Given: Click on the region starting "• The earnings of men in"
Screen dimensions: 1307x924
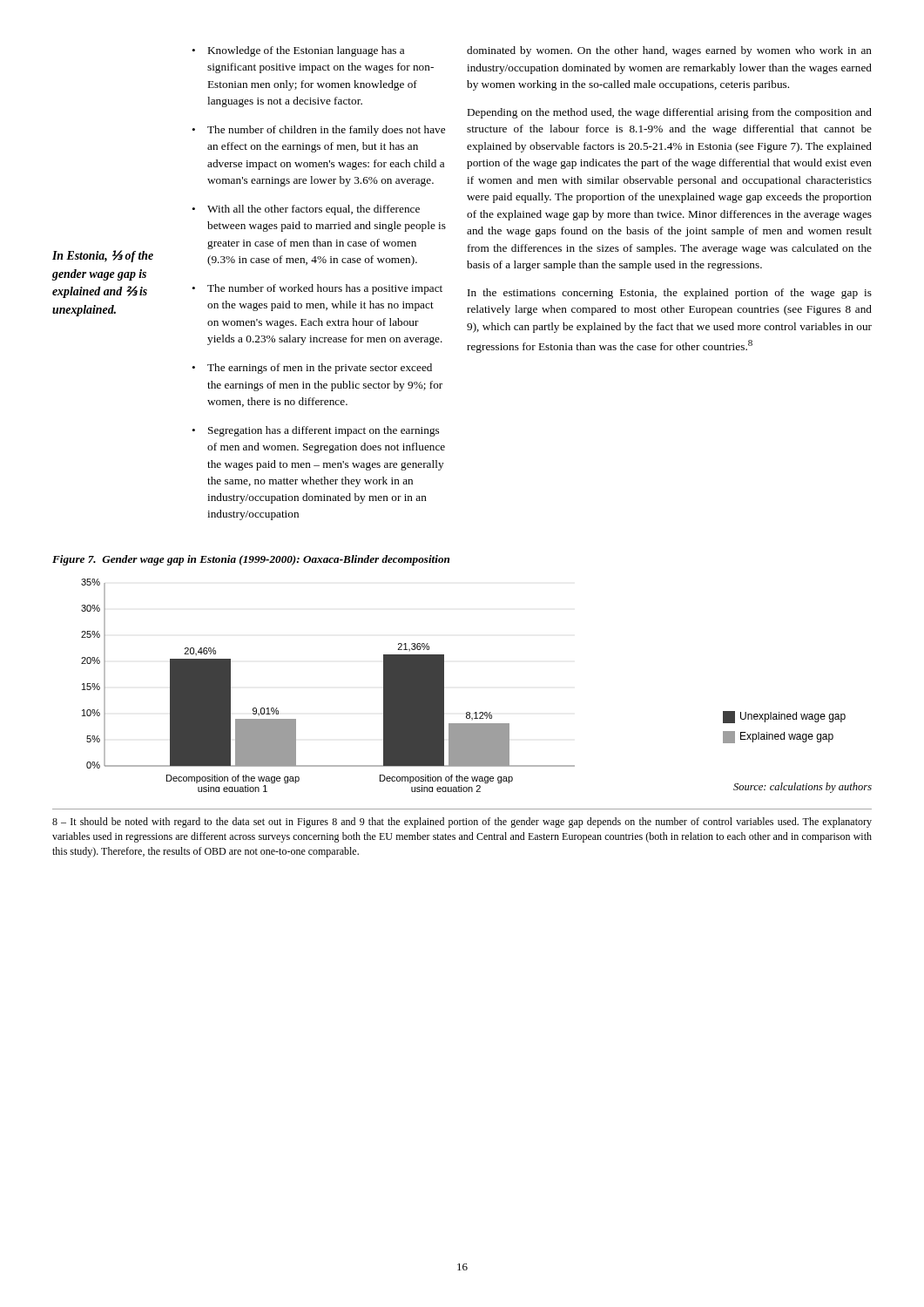Looking at the screenshot, I should (319, 384).
